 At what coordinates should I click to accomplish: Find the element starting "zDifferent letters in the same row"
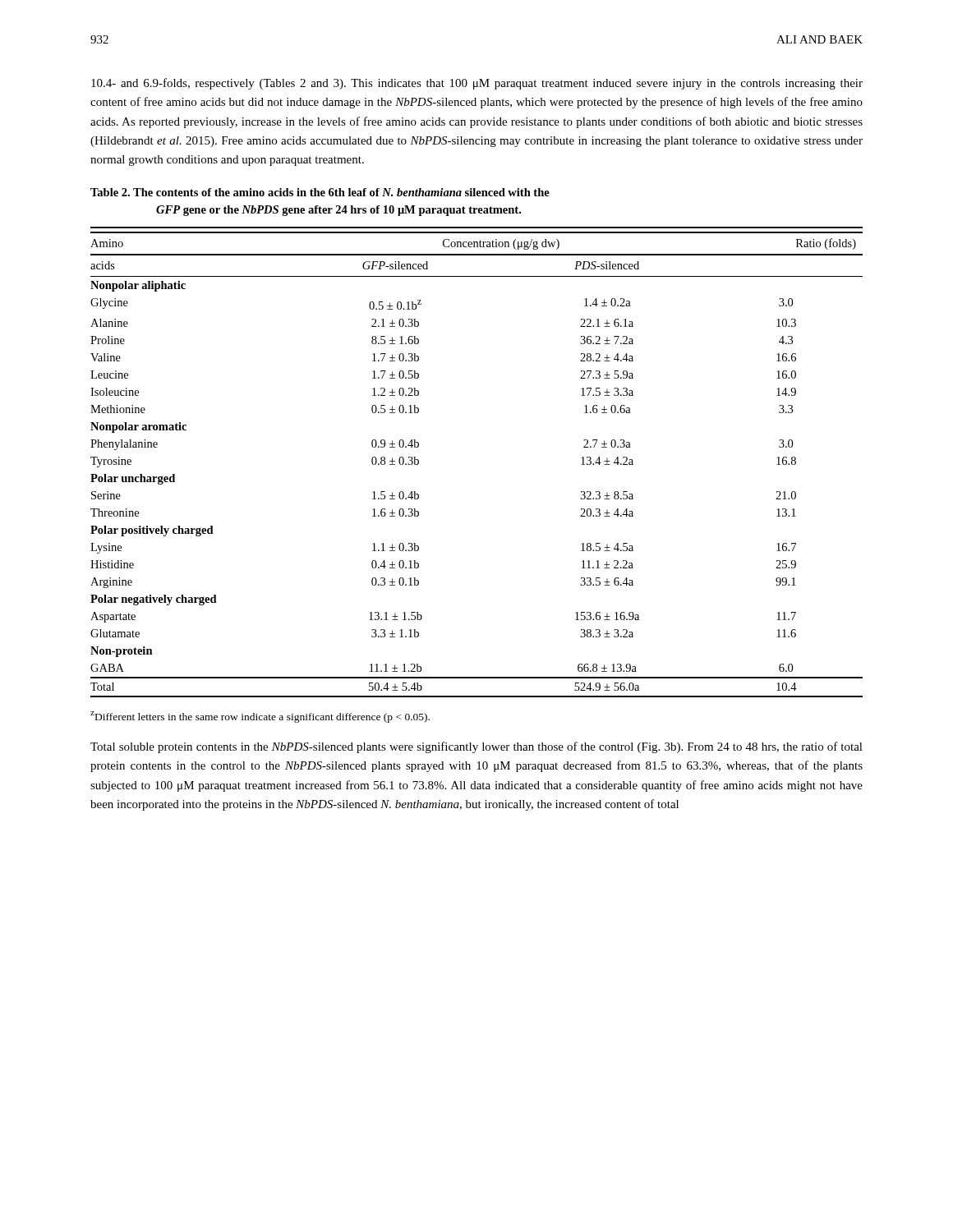260,715
